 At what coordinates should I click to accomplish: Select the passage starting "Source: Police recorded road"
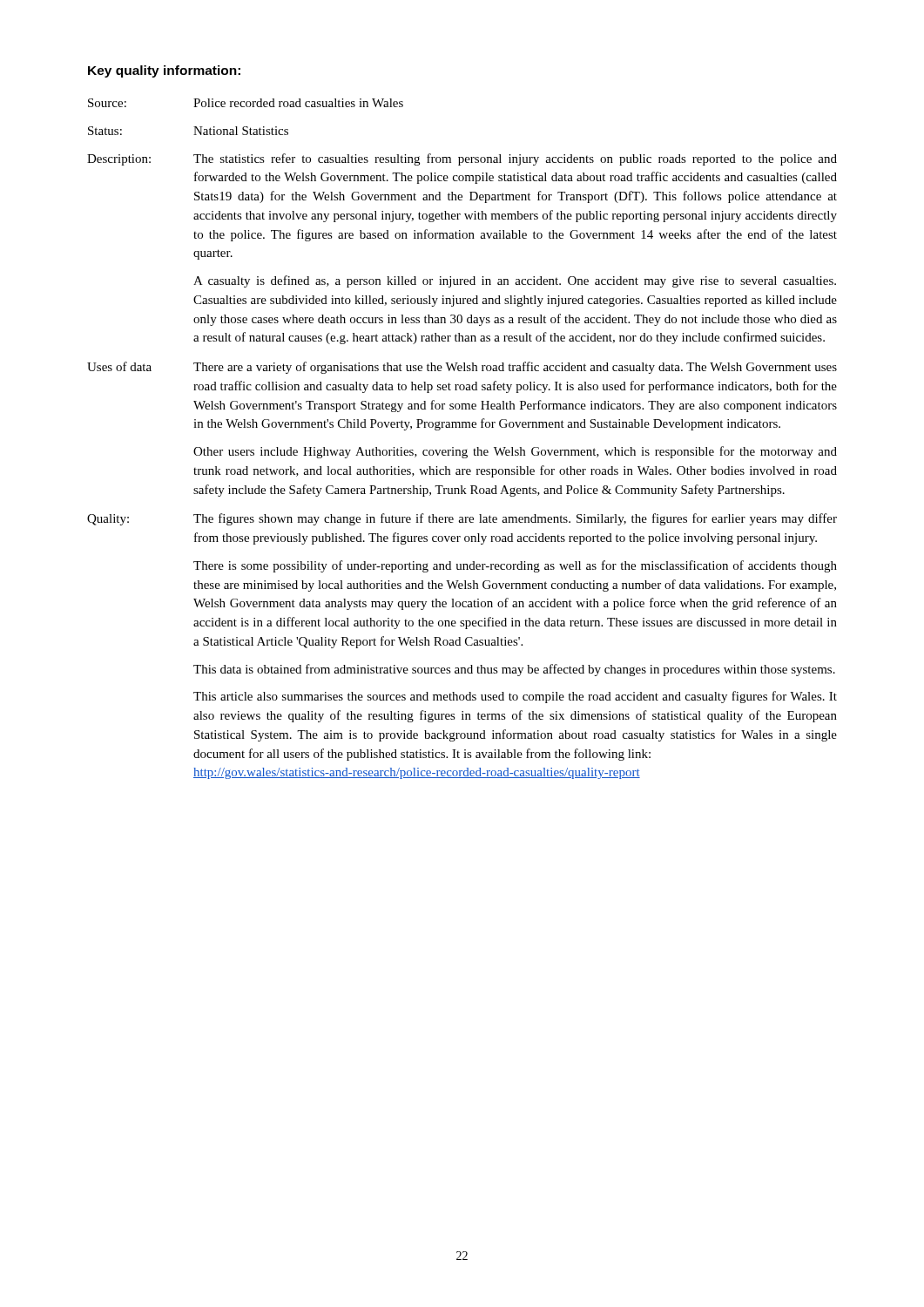(x=246, y=103)
